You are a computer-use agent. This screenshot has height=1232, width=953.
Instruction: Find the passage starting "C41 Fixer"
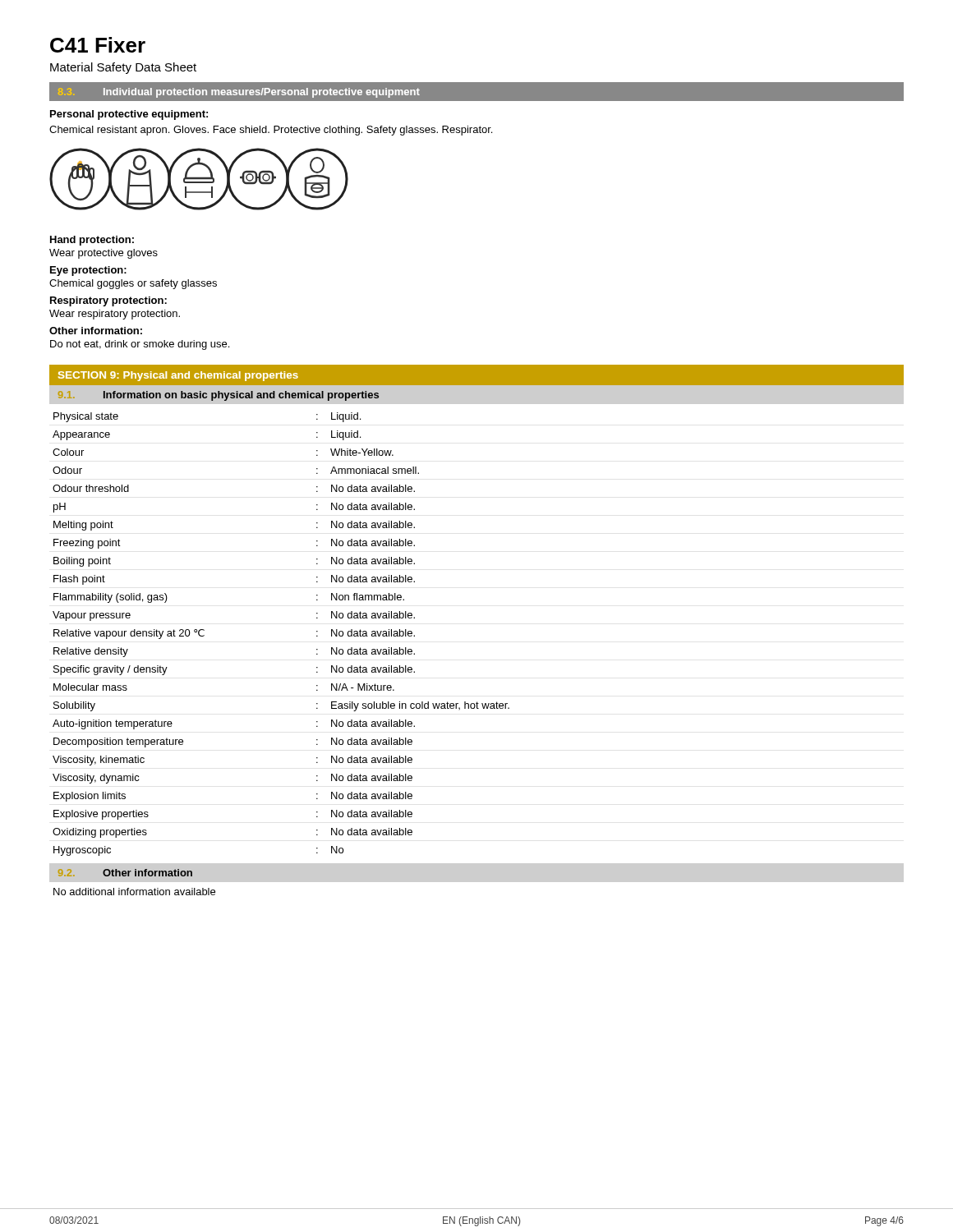click(98, 45)
